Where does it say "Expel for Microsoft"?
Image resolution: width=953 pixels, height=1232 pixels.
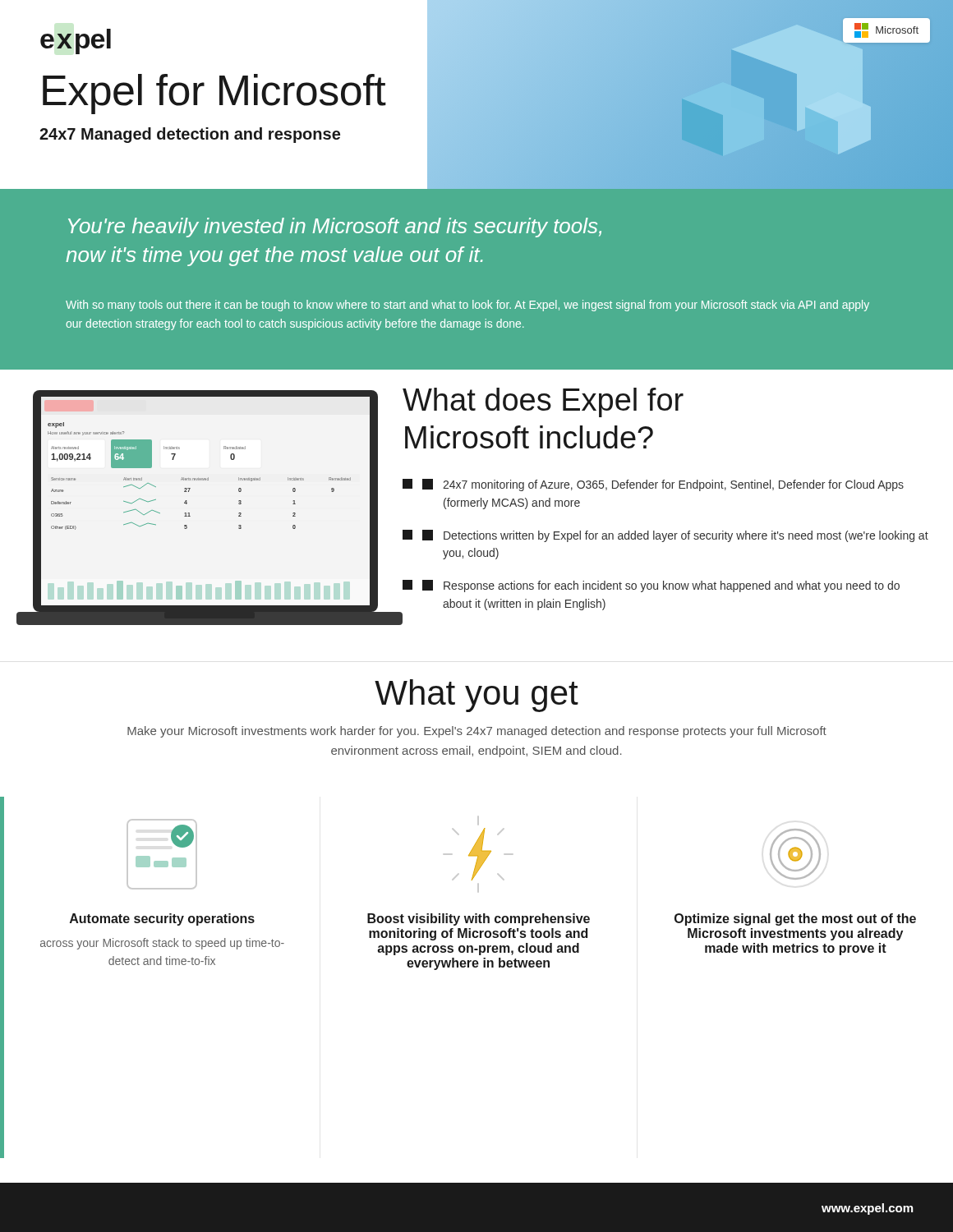click(x=212, y=91)
